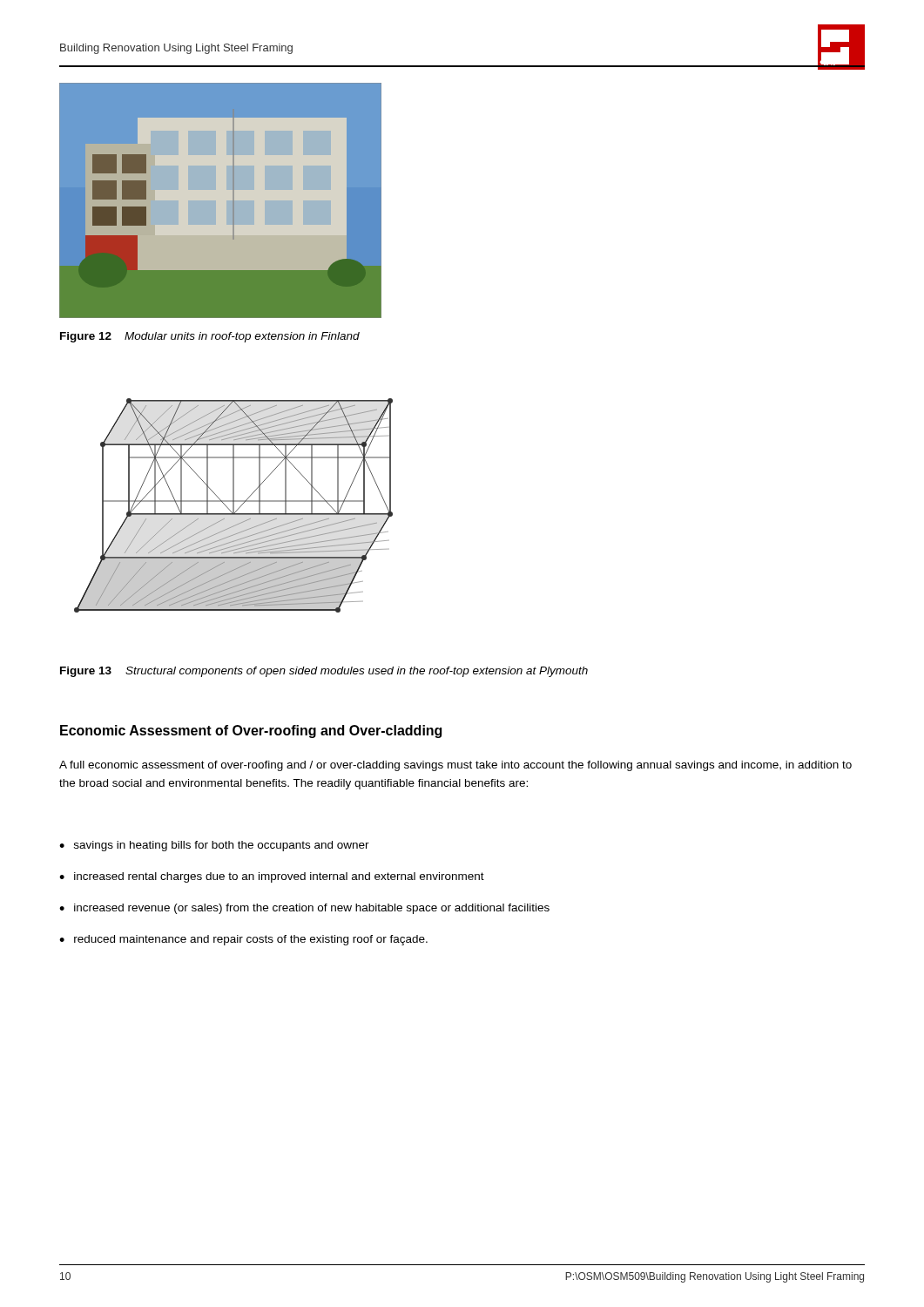This screenshot has height=1307, width=924.
Task: Locate the section header
Action: tap(251, 731)
